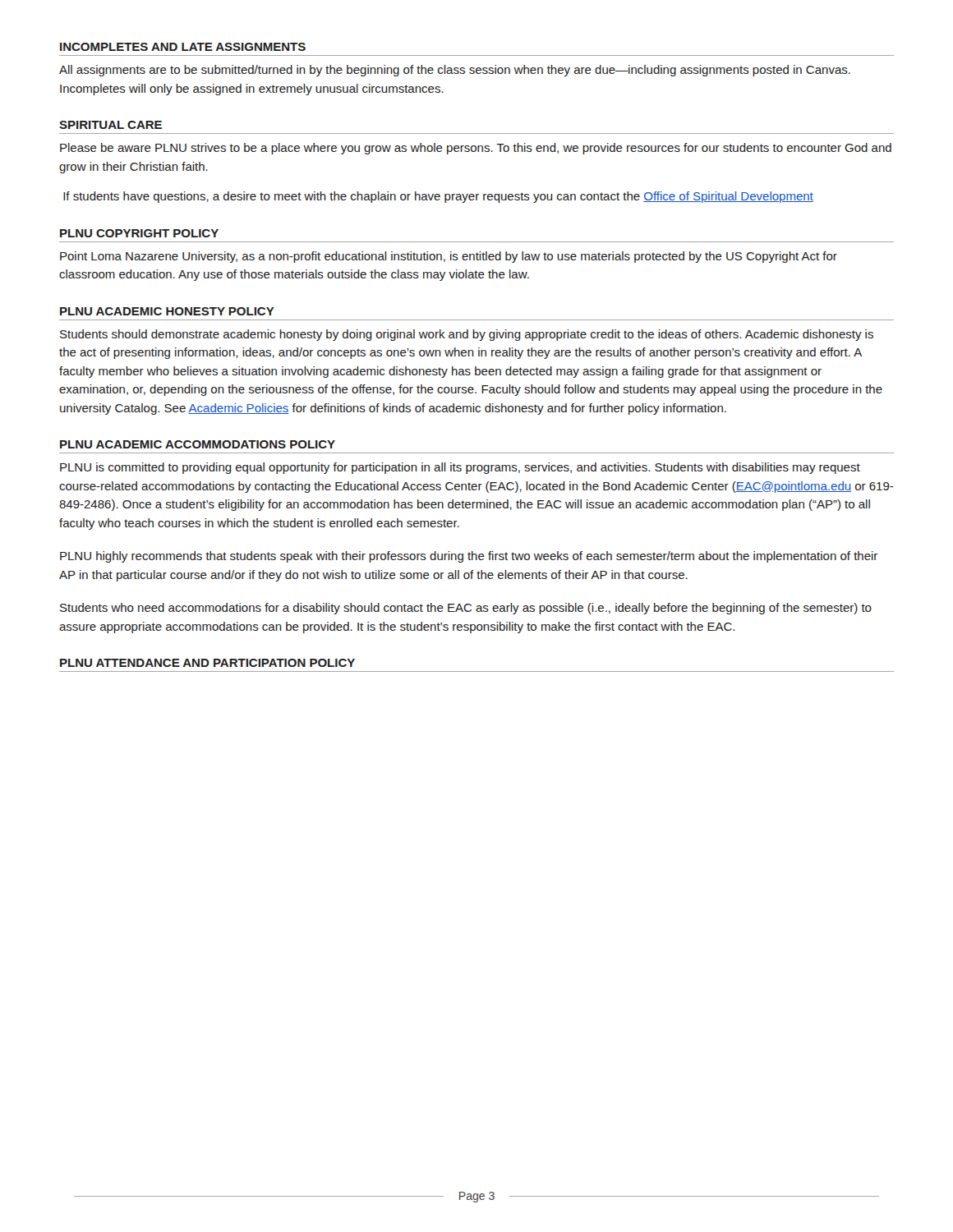Where is the passage that starts "Students who need accommodations for a disability should"?
This screenshot has height=1232, width=953.
pyautogui.click(x=465, y=617)
